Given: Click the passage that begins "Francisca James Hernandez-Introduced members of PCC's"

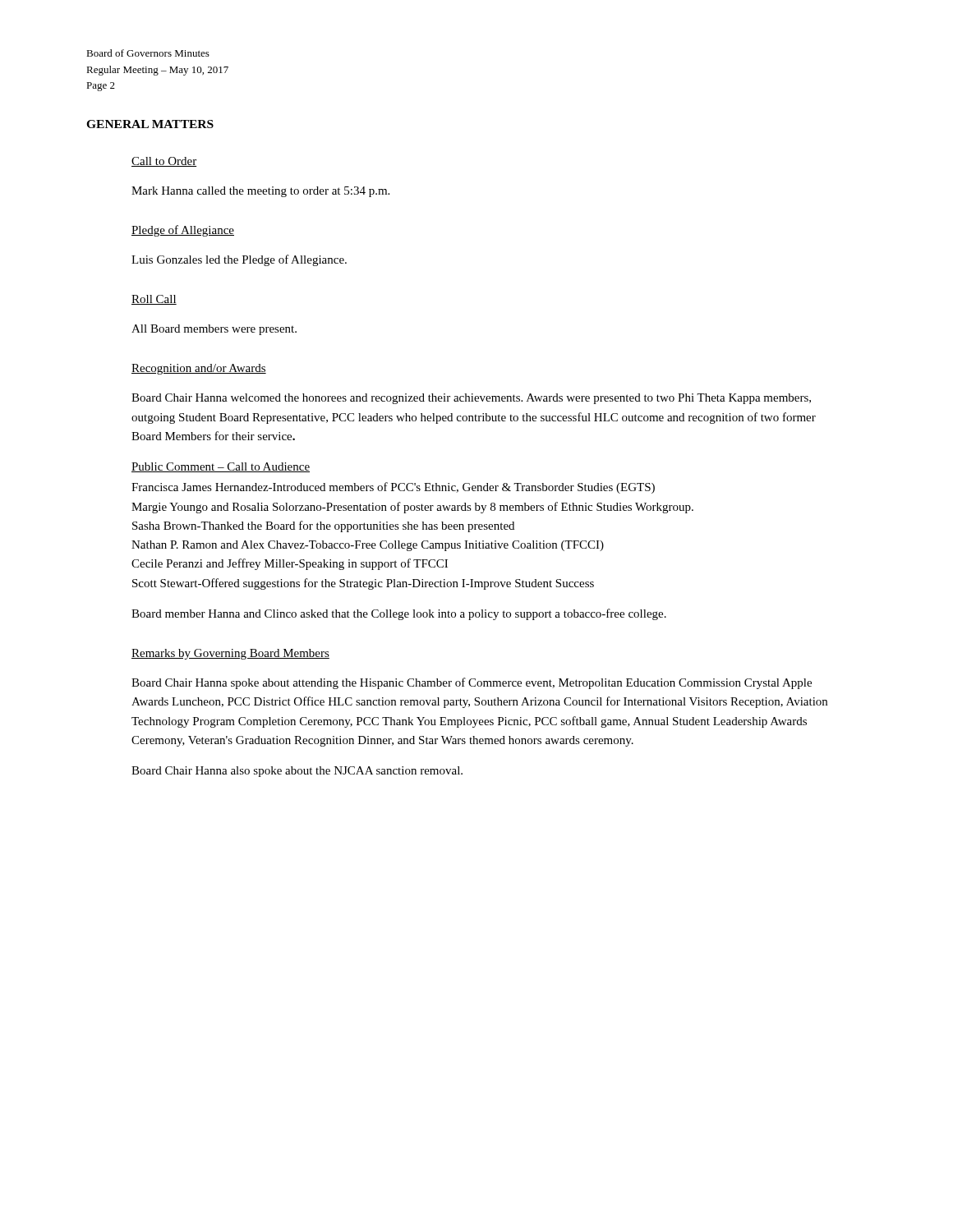Looking at the screenshot, I should click(413, 535).
